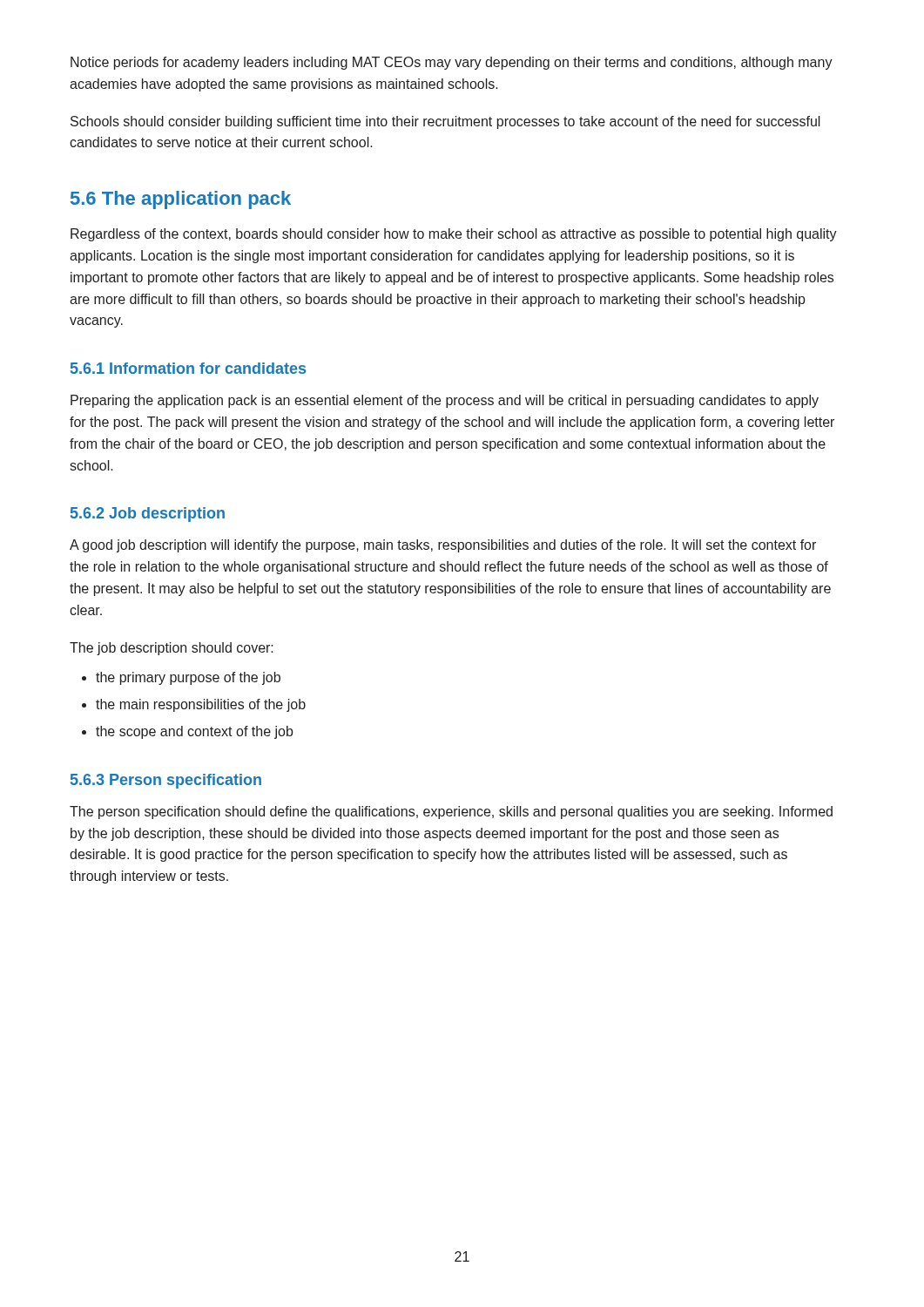Select the text block with the text "Notice periods for"

(451, 73)
